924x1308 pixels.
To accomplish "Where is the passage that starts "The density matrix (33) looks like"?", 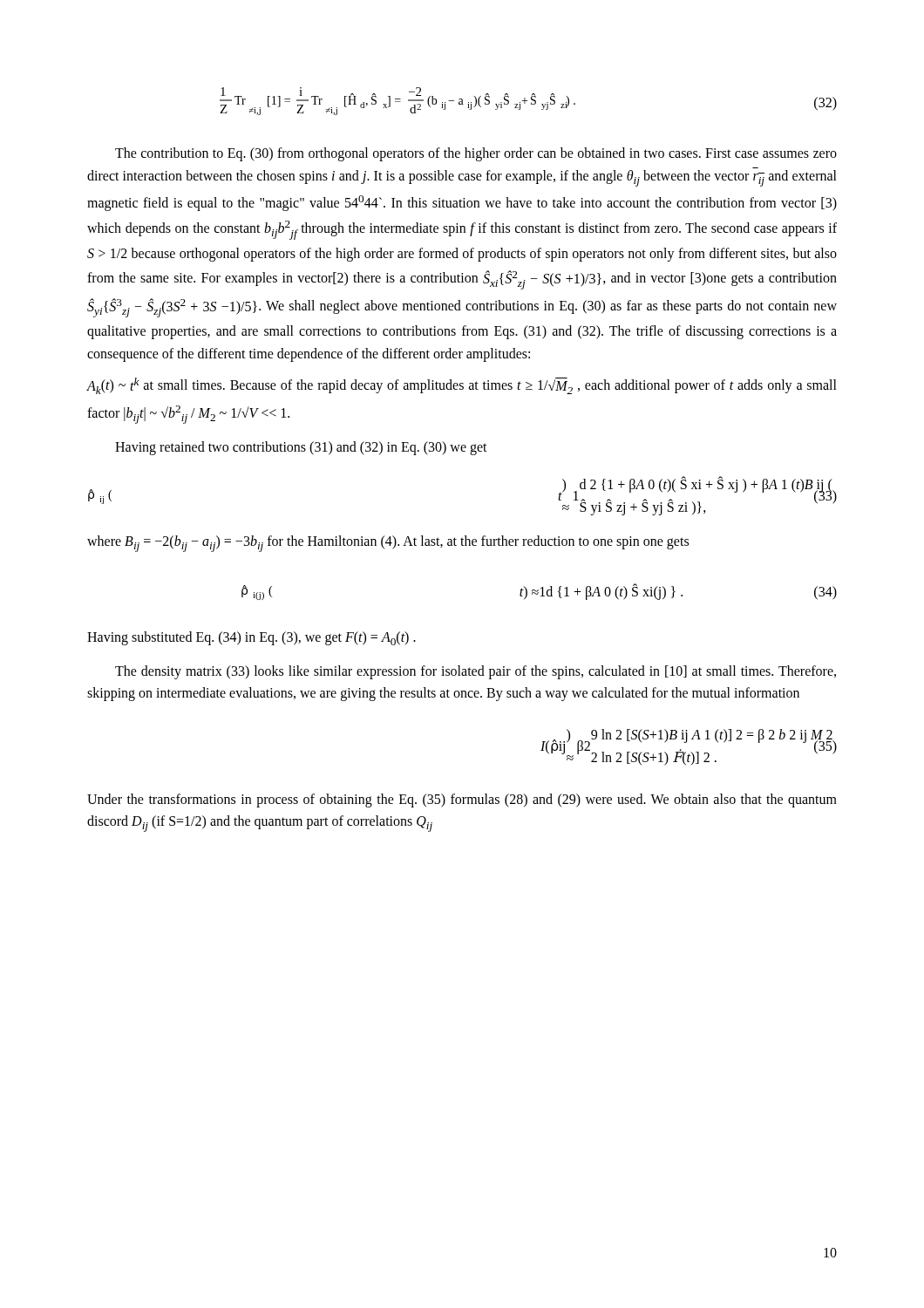I will [462, 682].
